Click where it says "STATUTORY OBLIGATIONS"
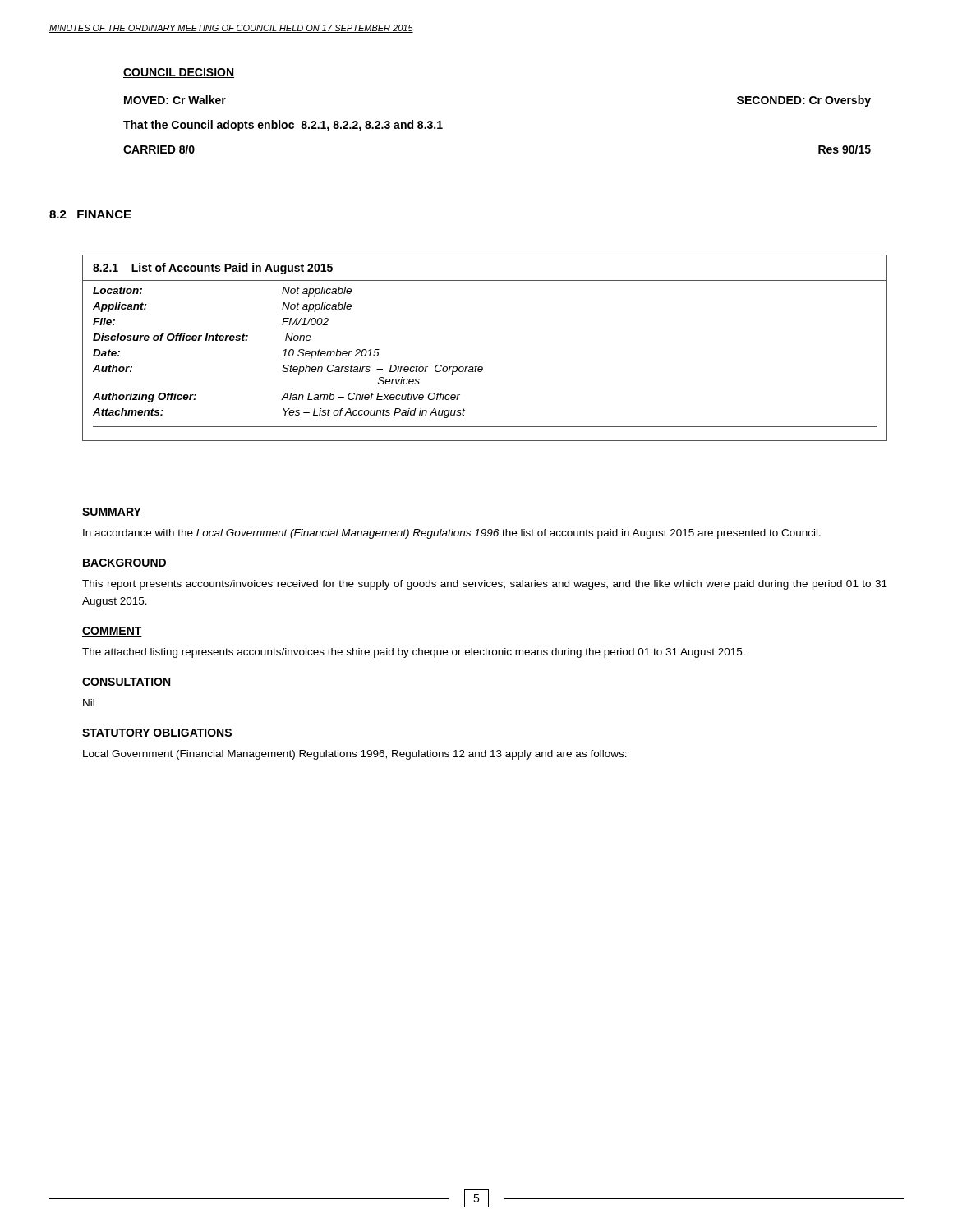 157,733
